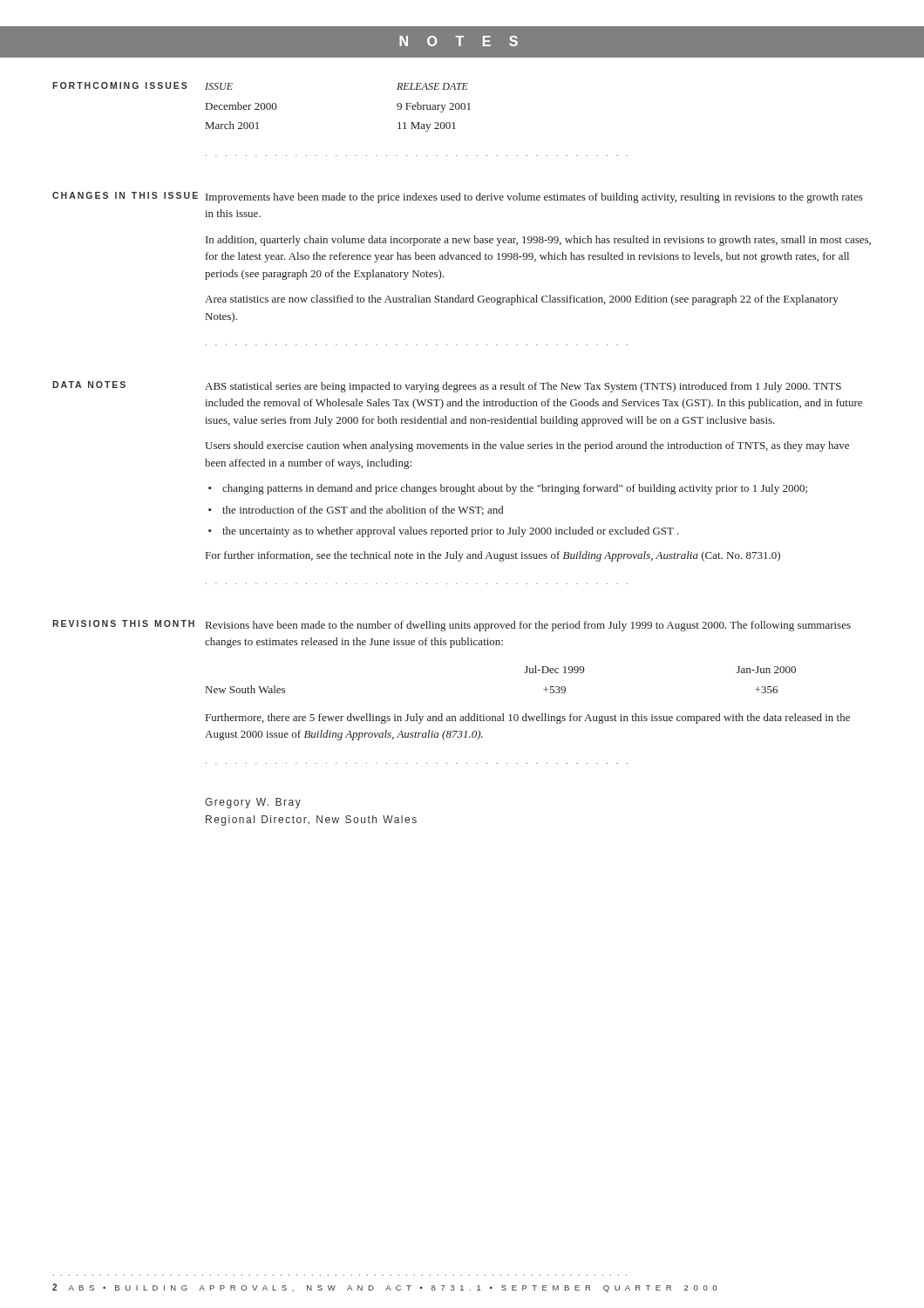Click on the element starting "REVISIONS THIS MONTH"

click(x=124, y=623)
